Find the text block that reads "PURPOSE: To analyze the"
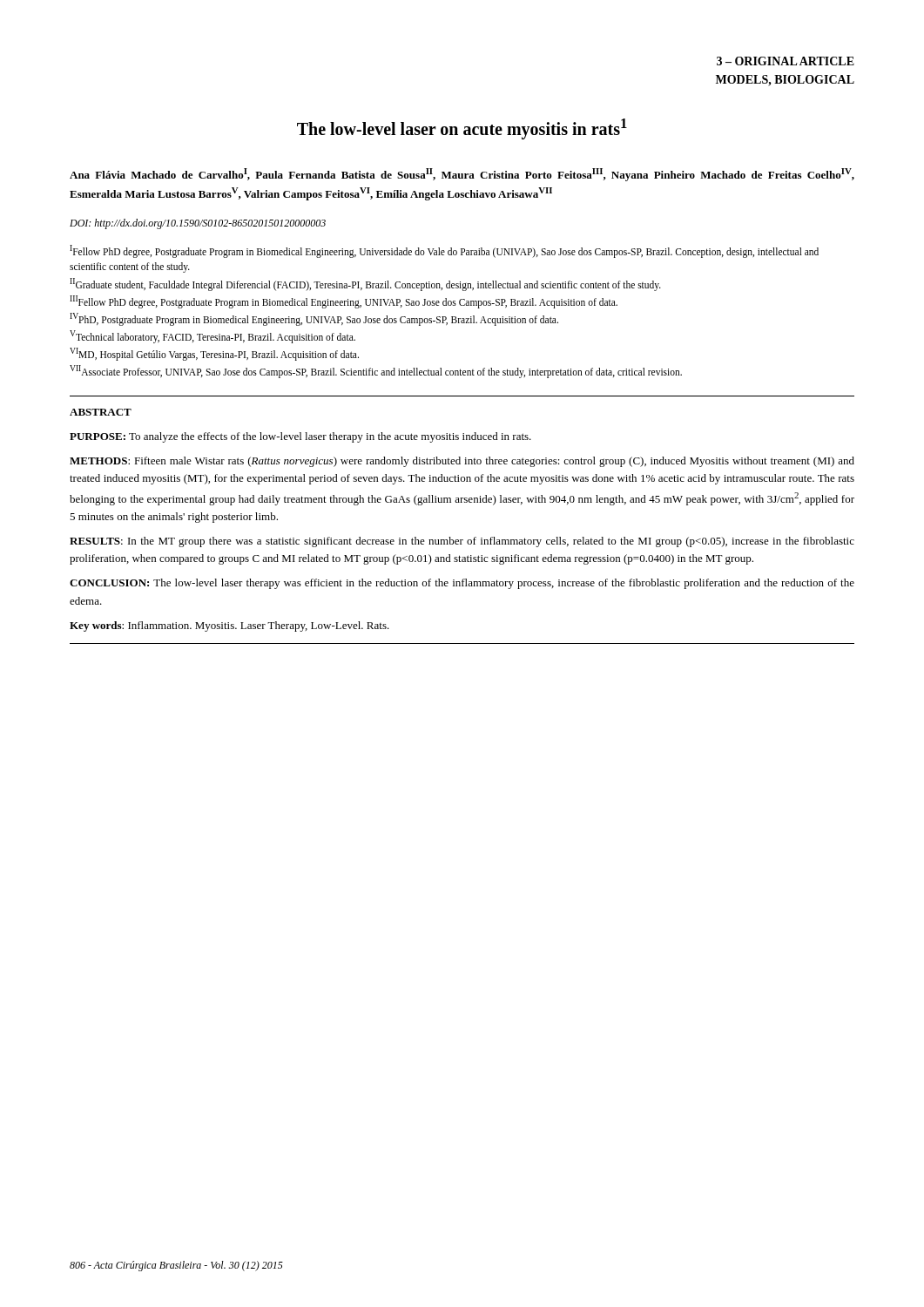This screenshot has height=1307, width=924. coord(462,437)
